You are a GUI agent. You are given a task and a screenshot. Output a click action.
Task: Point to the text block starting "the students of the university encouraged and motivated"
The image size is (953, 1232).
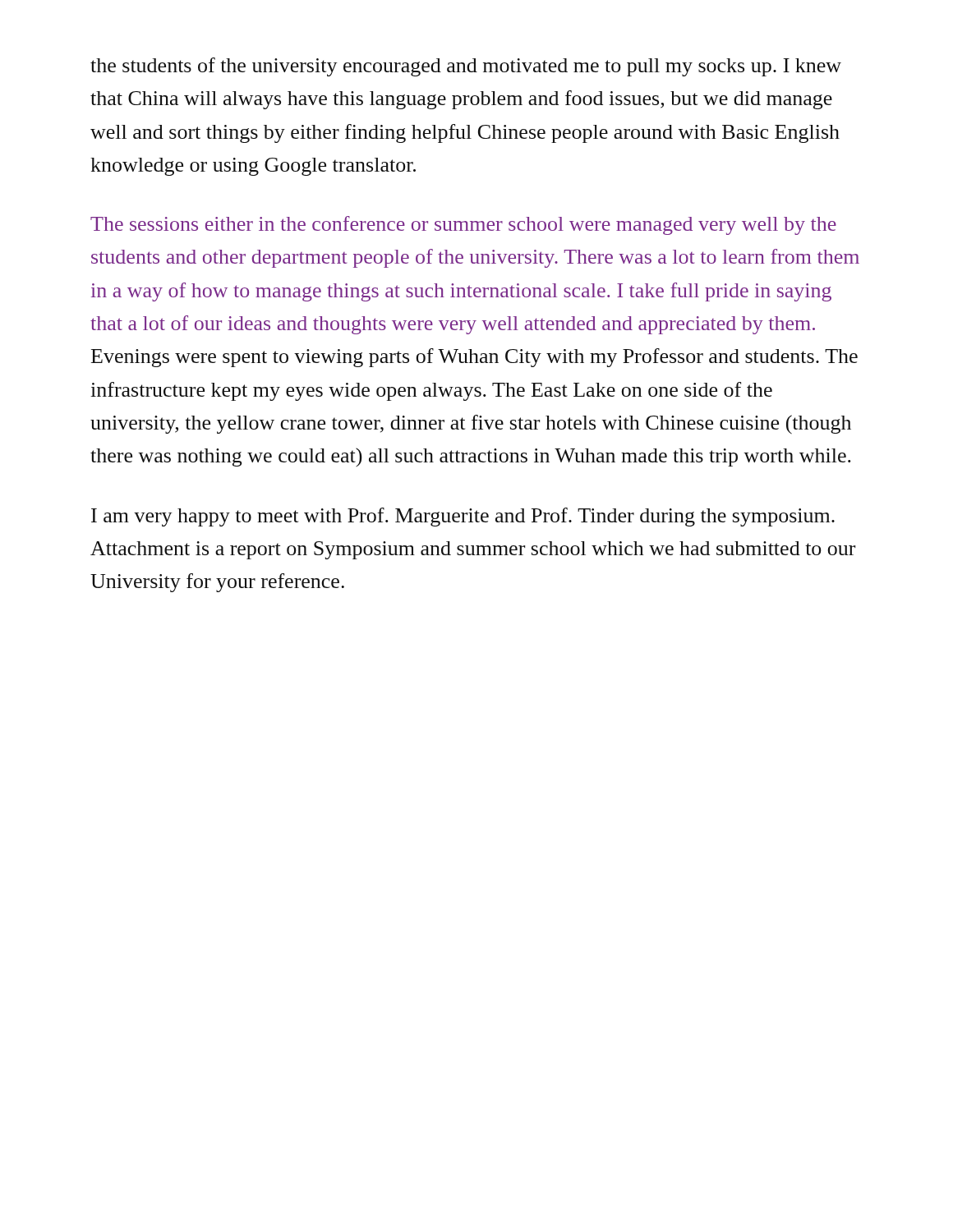tap(466, 115)
